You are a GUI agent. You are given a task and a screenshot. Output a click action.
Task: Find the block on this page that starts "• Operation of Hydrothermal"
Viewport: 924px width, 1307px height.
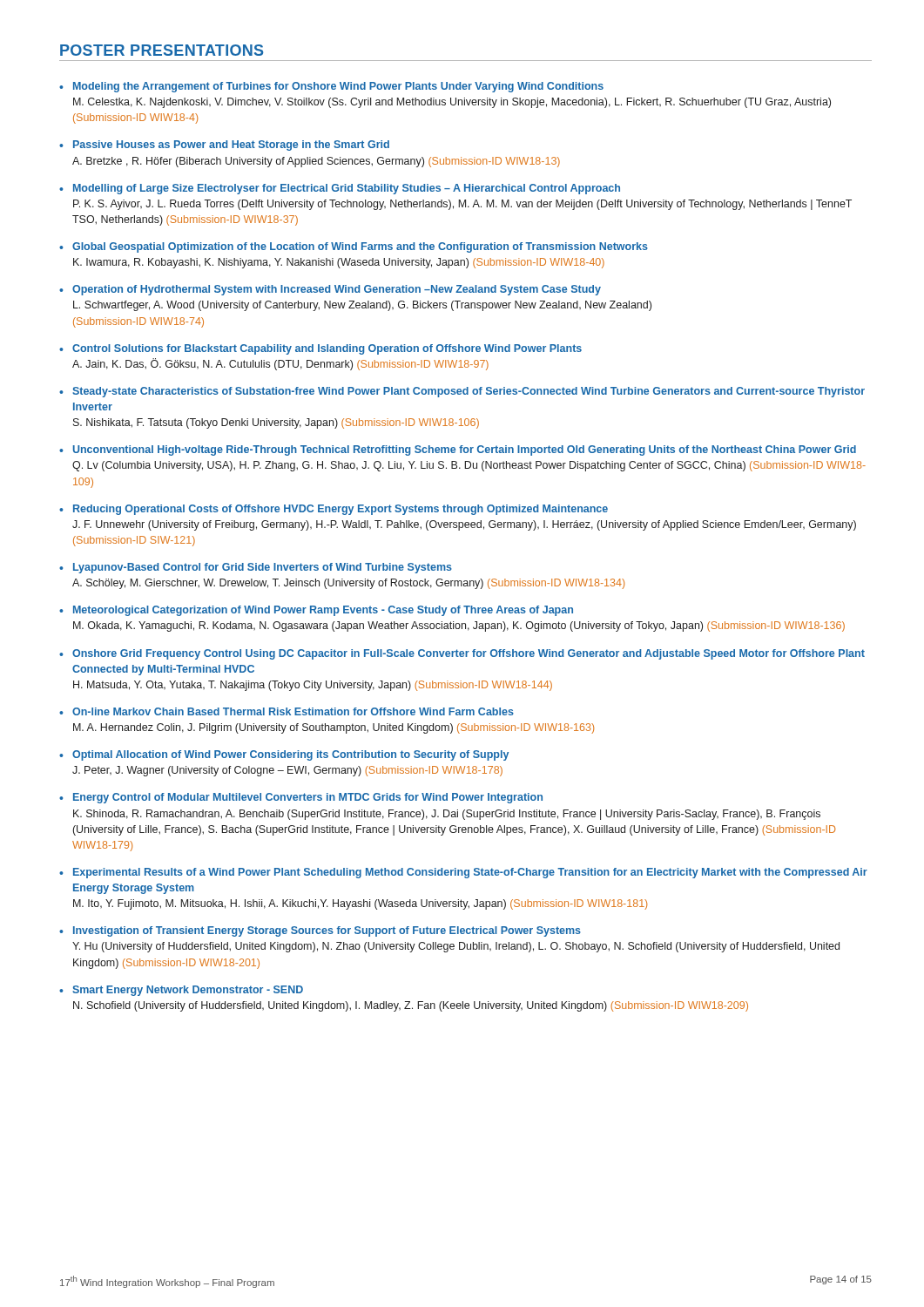click(356, 305)
